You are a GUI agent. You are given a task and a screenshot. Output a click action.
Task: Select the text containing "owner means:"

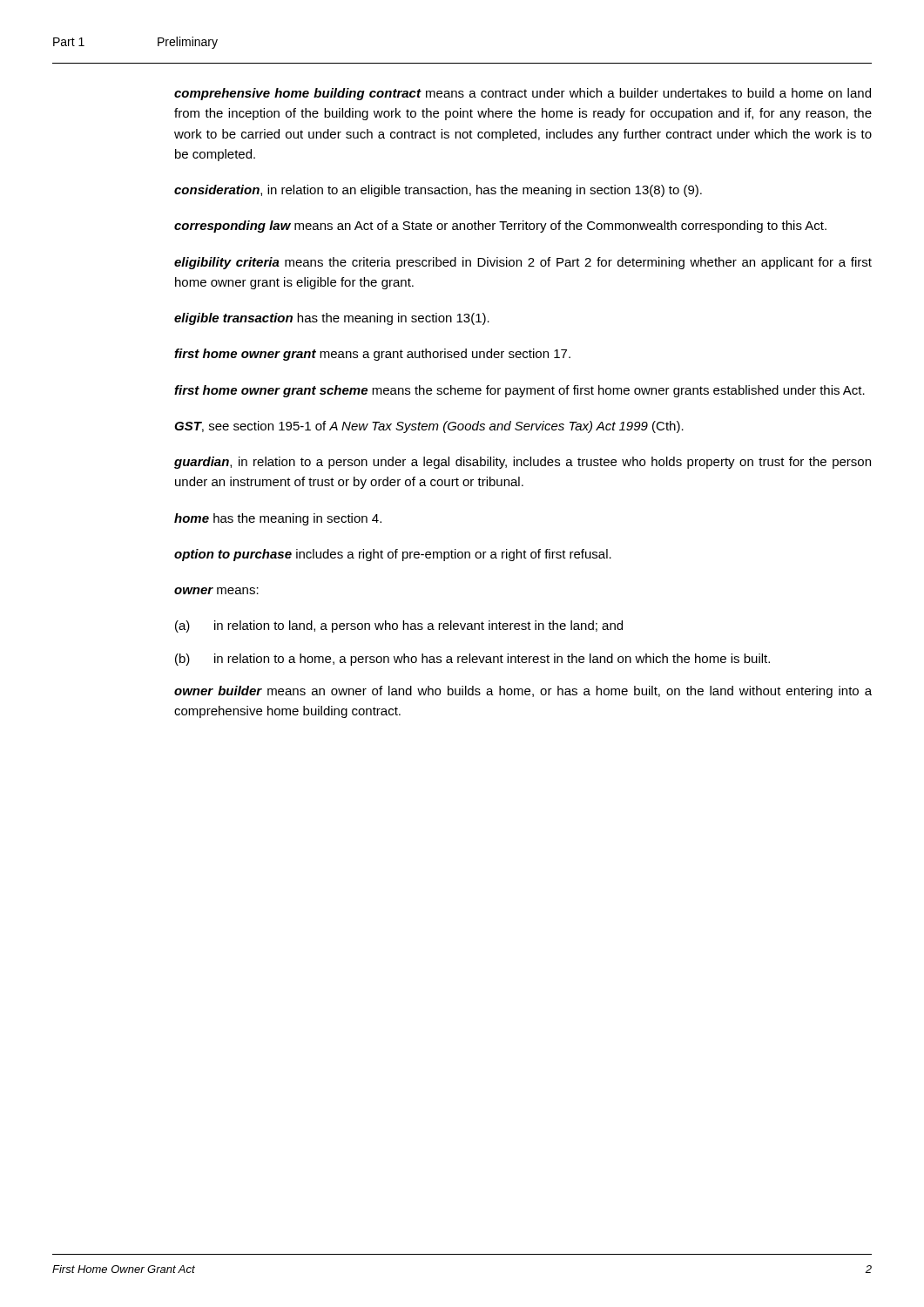[x=217, y=589]
